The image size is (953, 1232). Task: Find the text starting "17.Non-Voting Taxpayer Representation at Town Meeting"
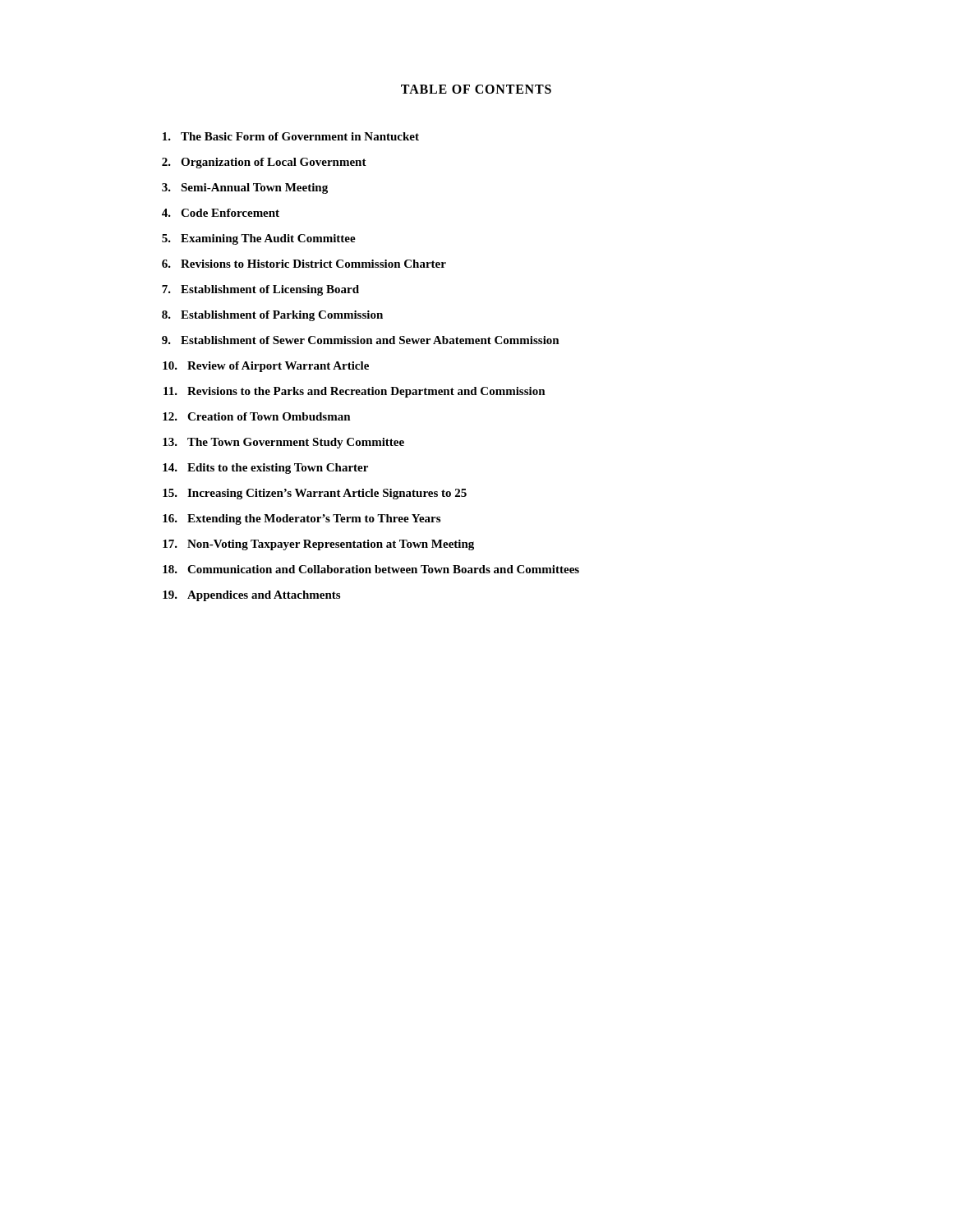(303, 544)
